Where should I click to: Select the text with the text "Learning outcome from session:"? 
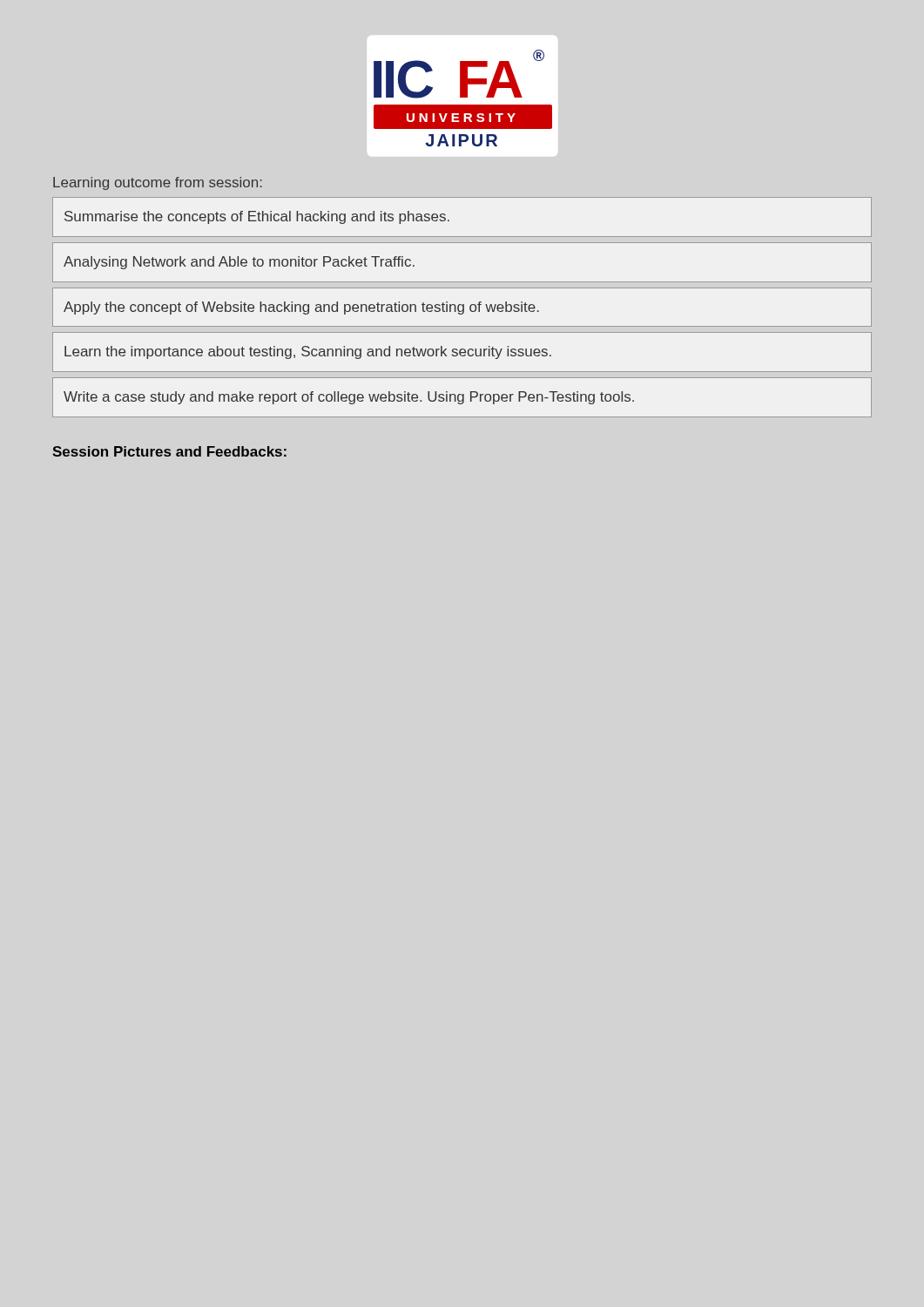(158, 183)
